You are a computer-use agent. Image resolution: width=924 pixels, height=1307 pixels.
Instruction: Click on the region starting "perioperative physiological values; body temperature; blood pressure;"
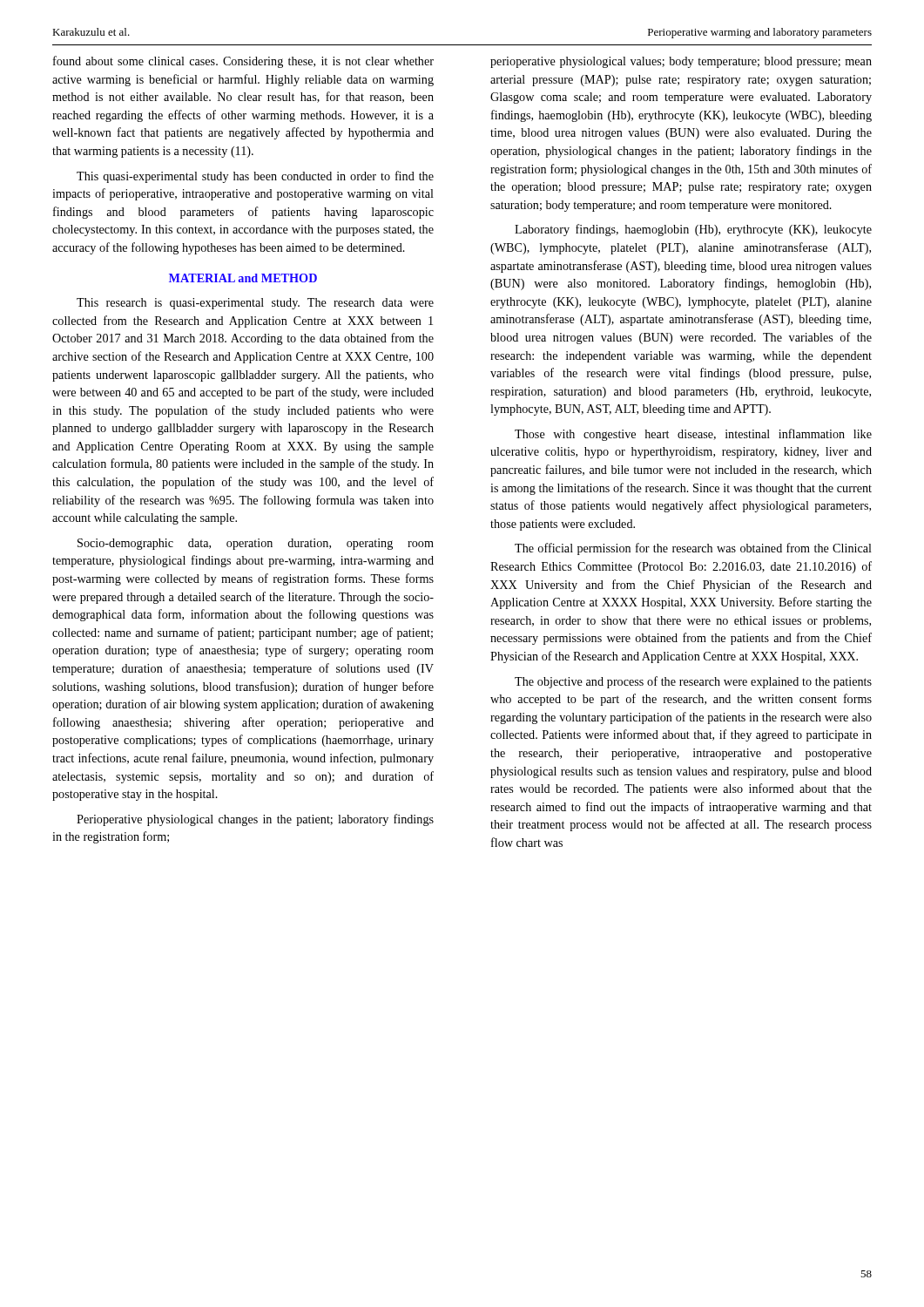click(681, 133)
